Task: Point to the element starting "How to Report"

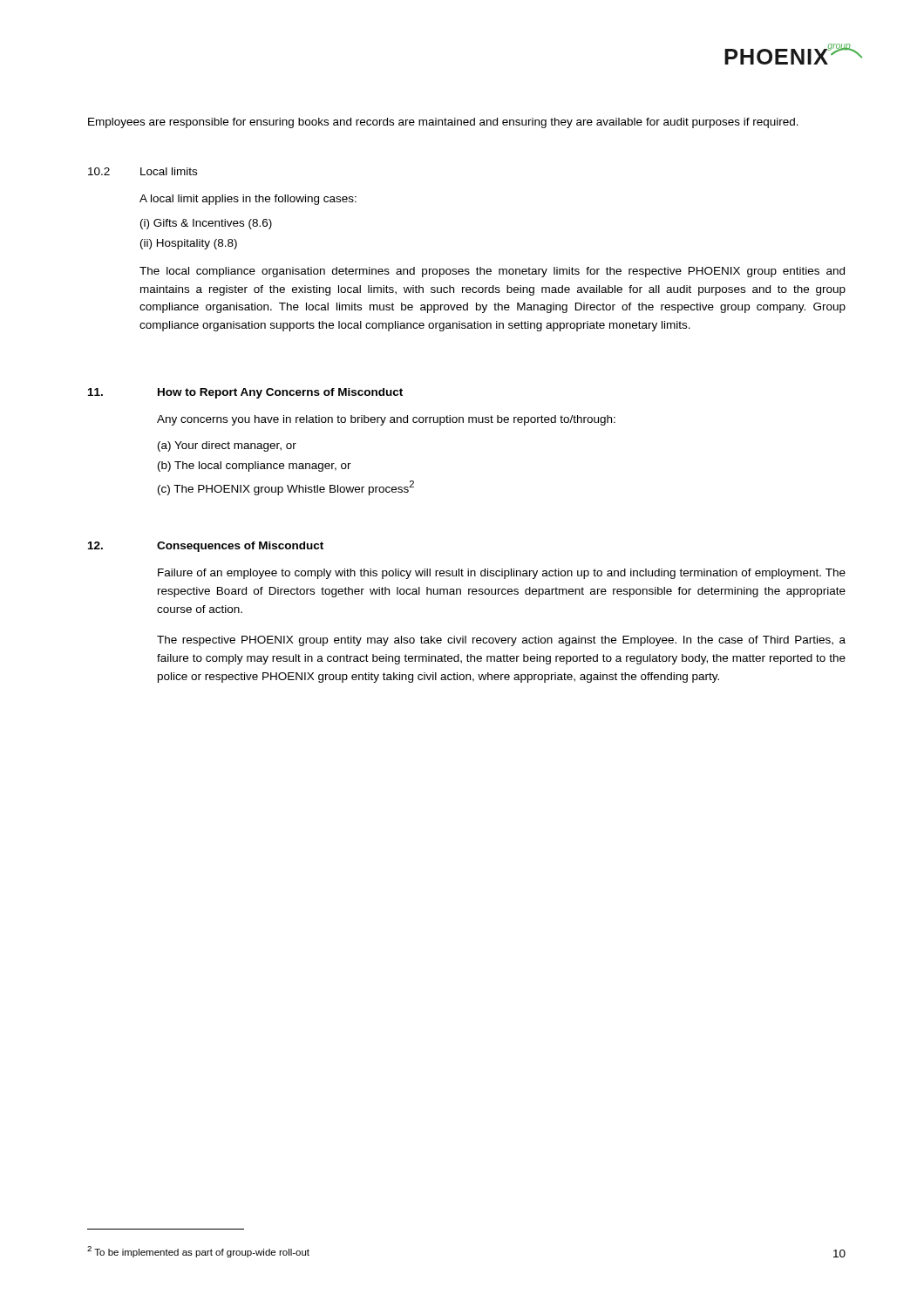Action: (280, 392)
